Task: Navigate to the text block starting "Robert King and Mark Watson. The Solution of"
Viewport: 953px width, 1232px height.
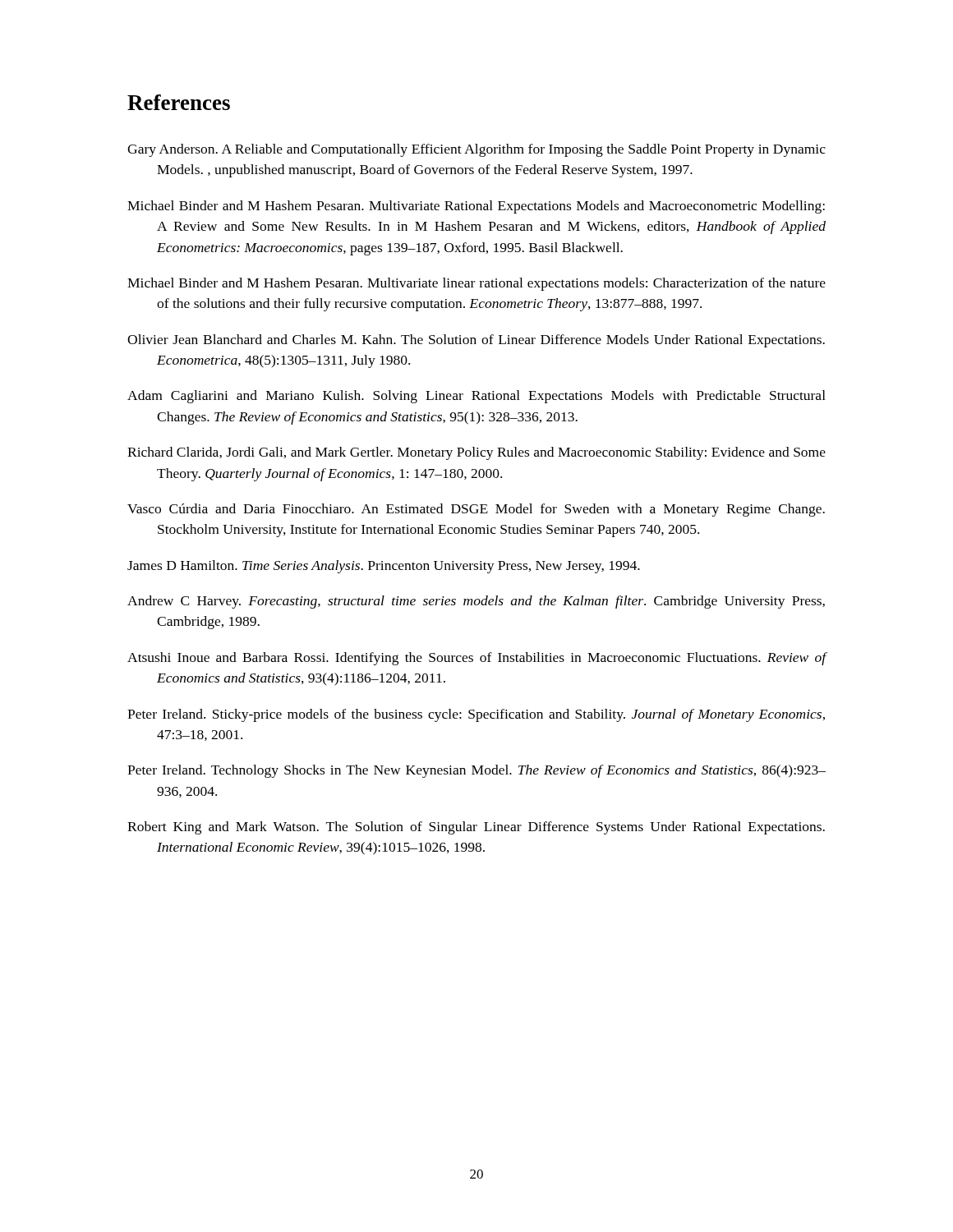Action: 476,837
